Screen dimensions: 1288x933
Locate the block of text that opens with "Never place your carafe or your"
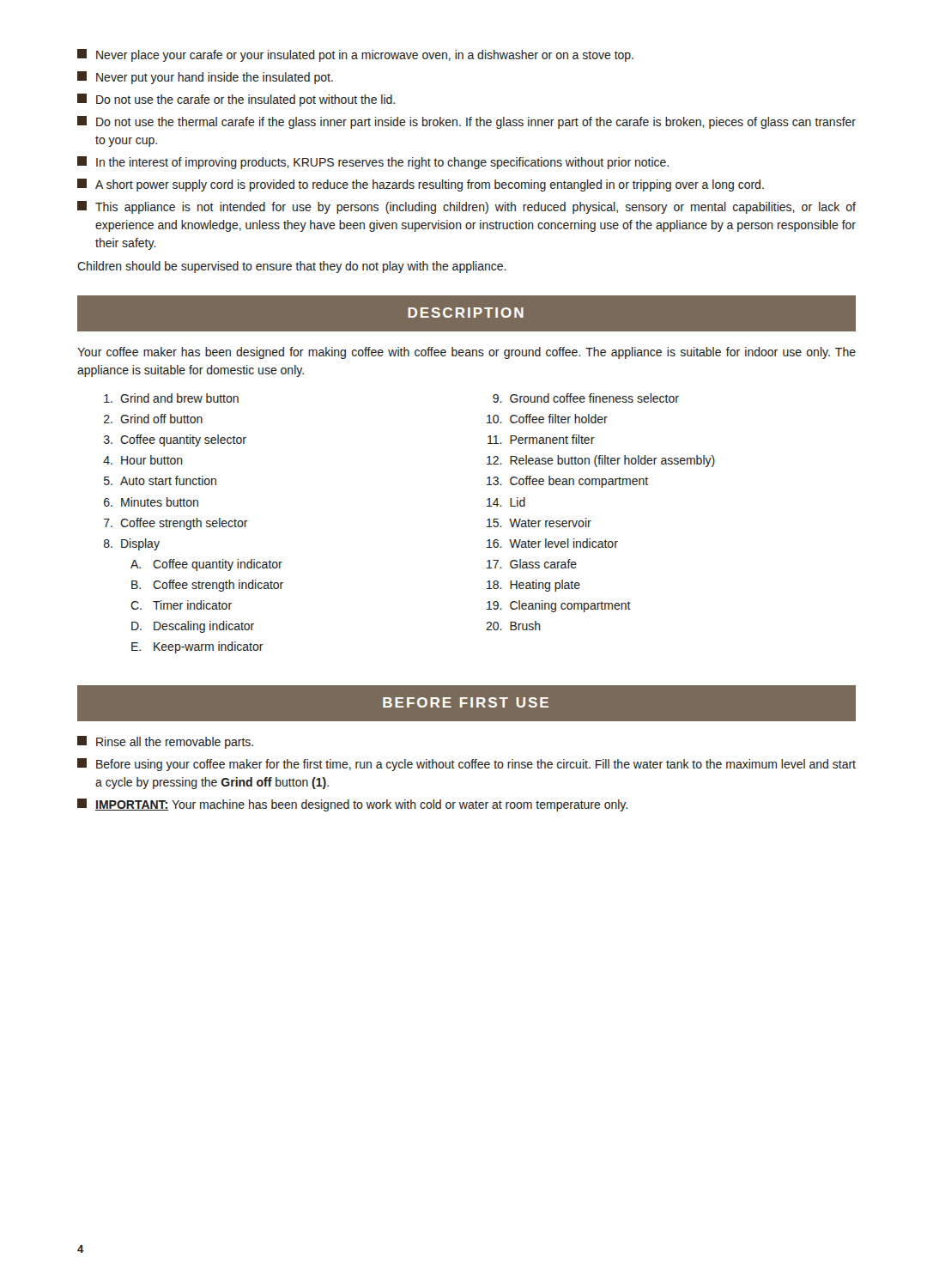click(466, 149)
